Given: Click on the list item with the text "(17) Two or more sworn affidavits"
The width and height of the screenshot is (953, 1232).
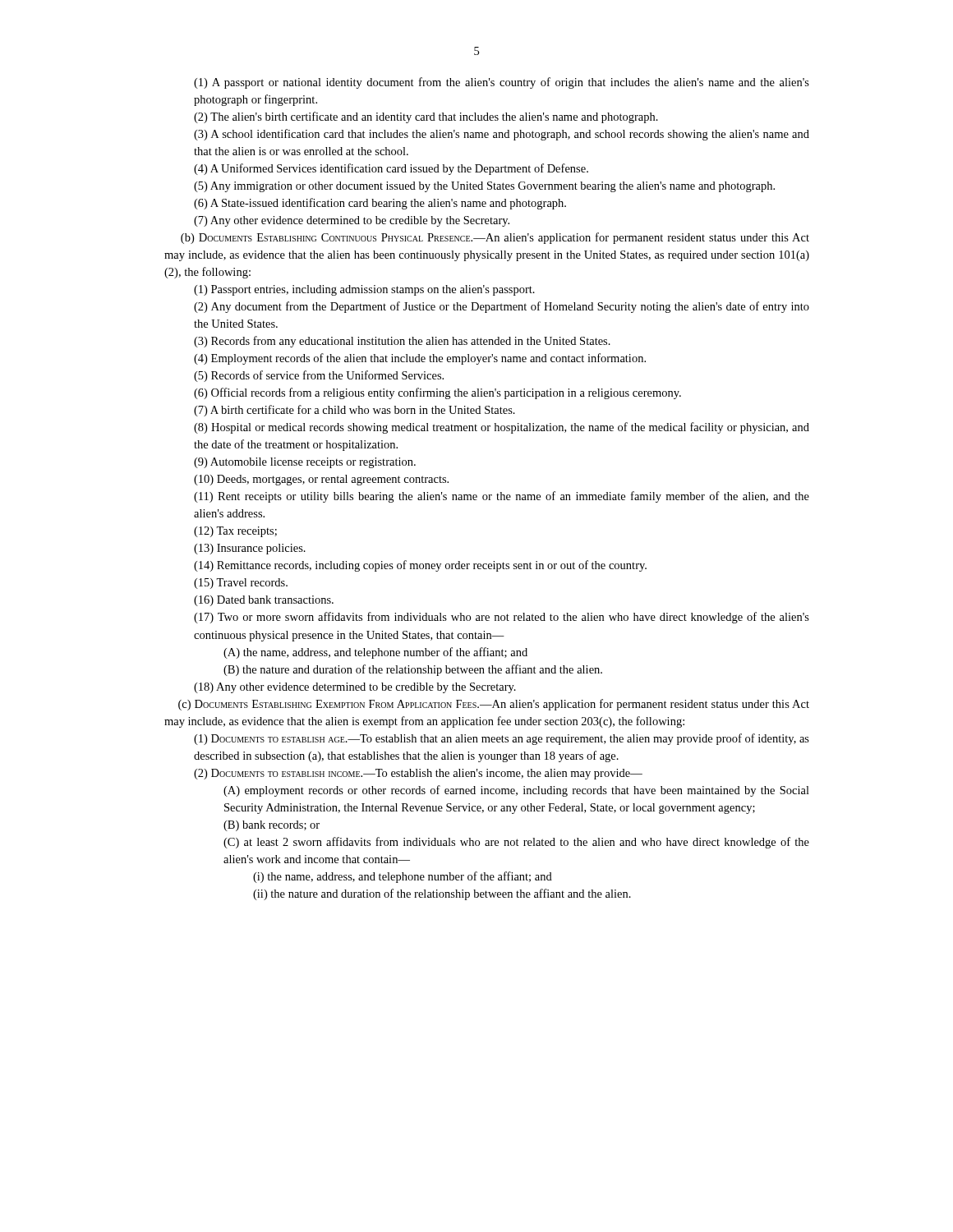Looking at the screenshot, I should coord(502,626).
